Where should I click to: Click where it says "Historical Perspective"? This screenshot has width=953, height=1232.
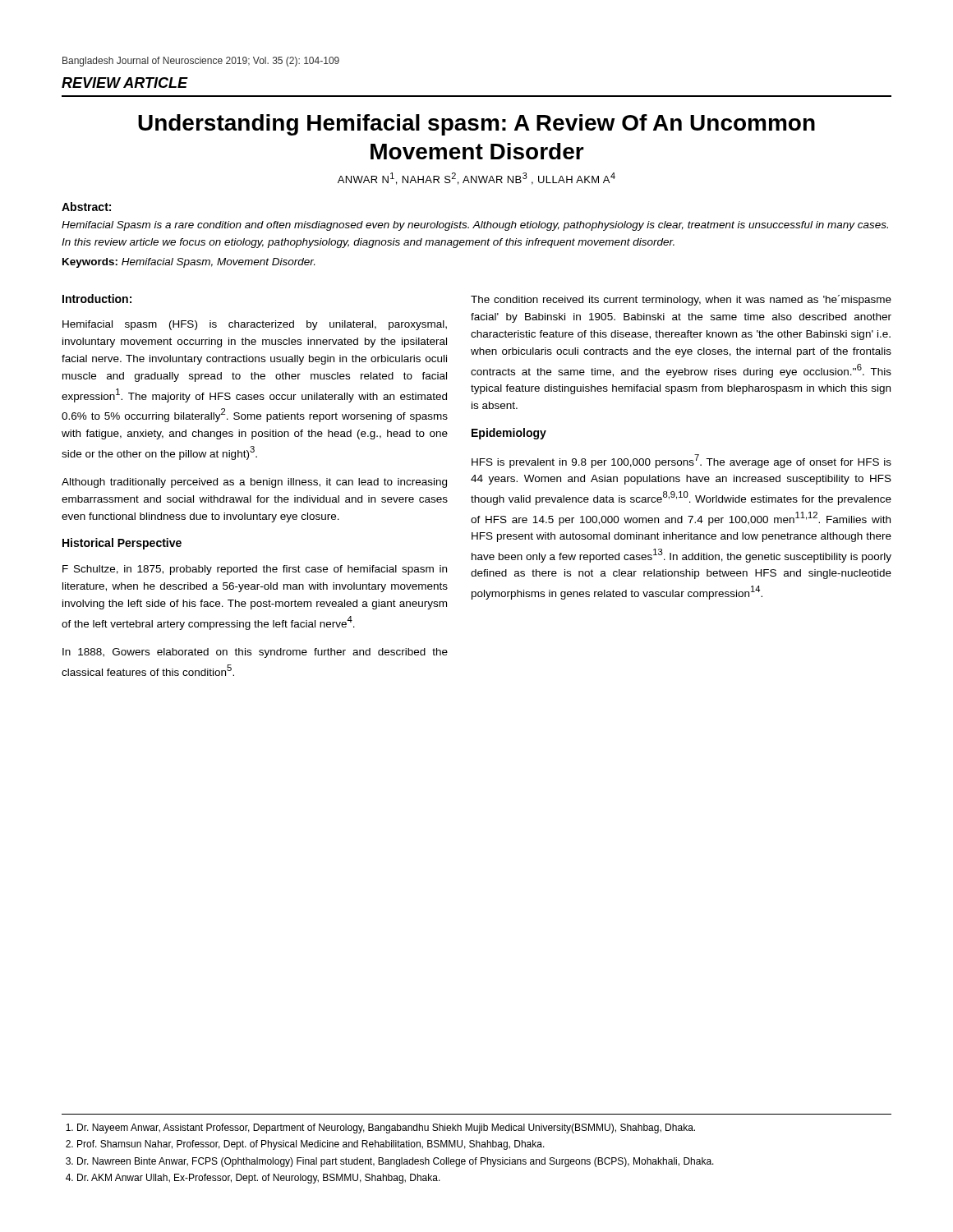click(x=122, y=544)
